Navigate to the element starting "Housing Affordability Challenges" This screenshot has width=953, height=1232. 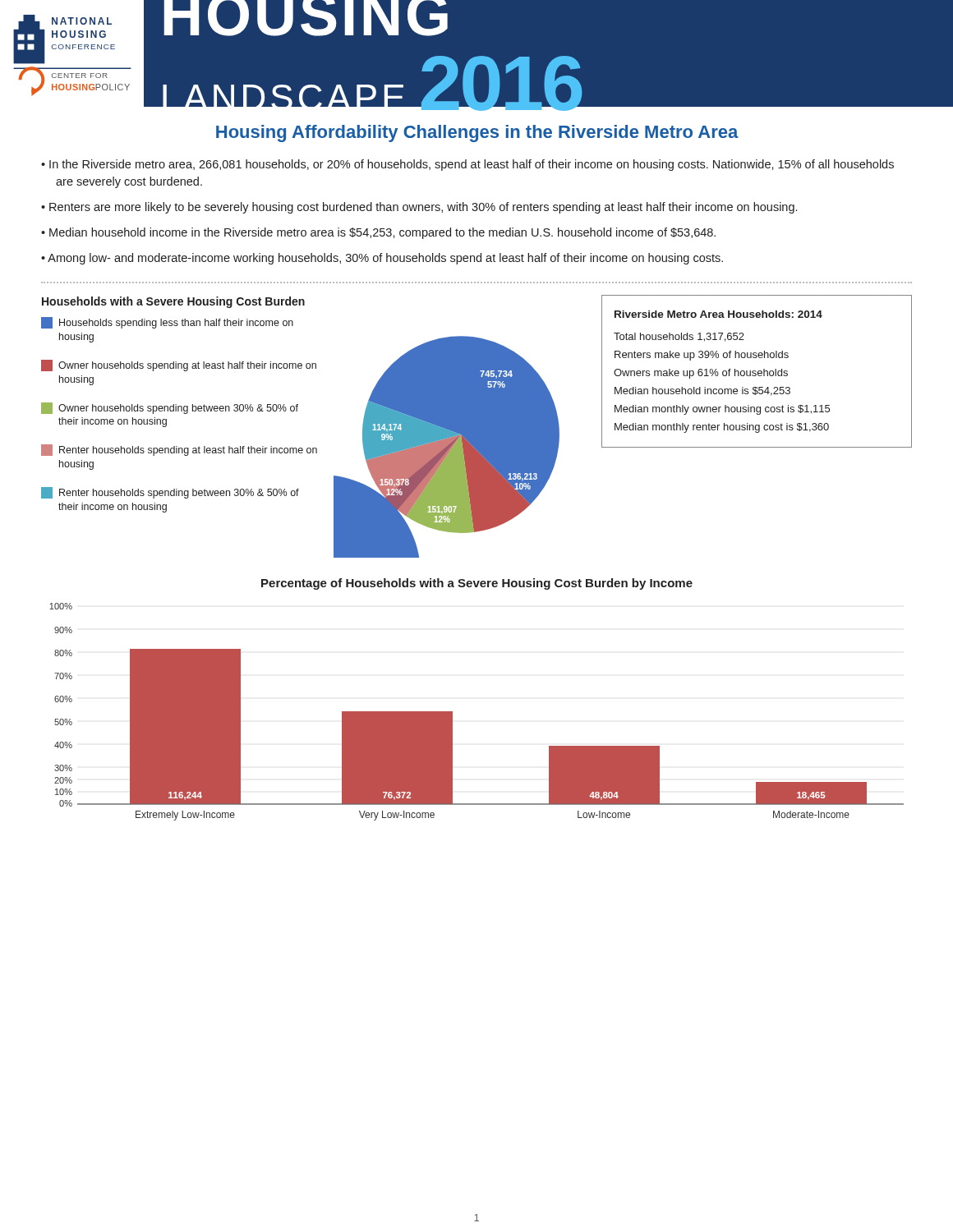pyautogui.click(x=476, y=132)
